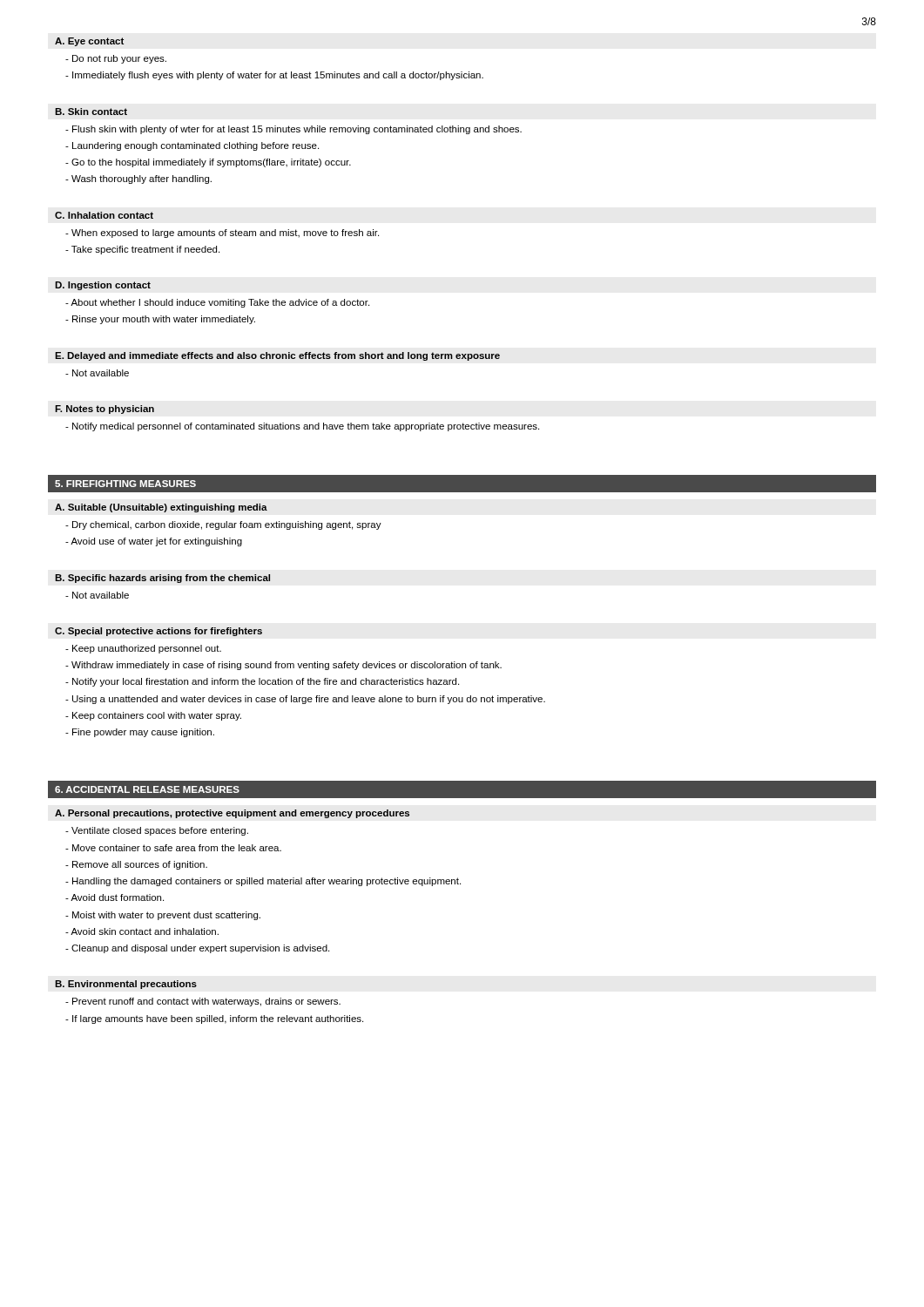Locate the element starting "Avoid skin contact and inhalation."
Image resolution: width=924 pixels, height=1307 pixels.
tap(142, 931)
